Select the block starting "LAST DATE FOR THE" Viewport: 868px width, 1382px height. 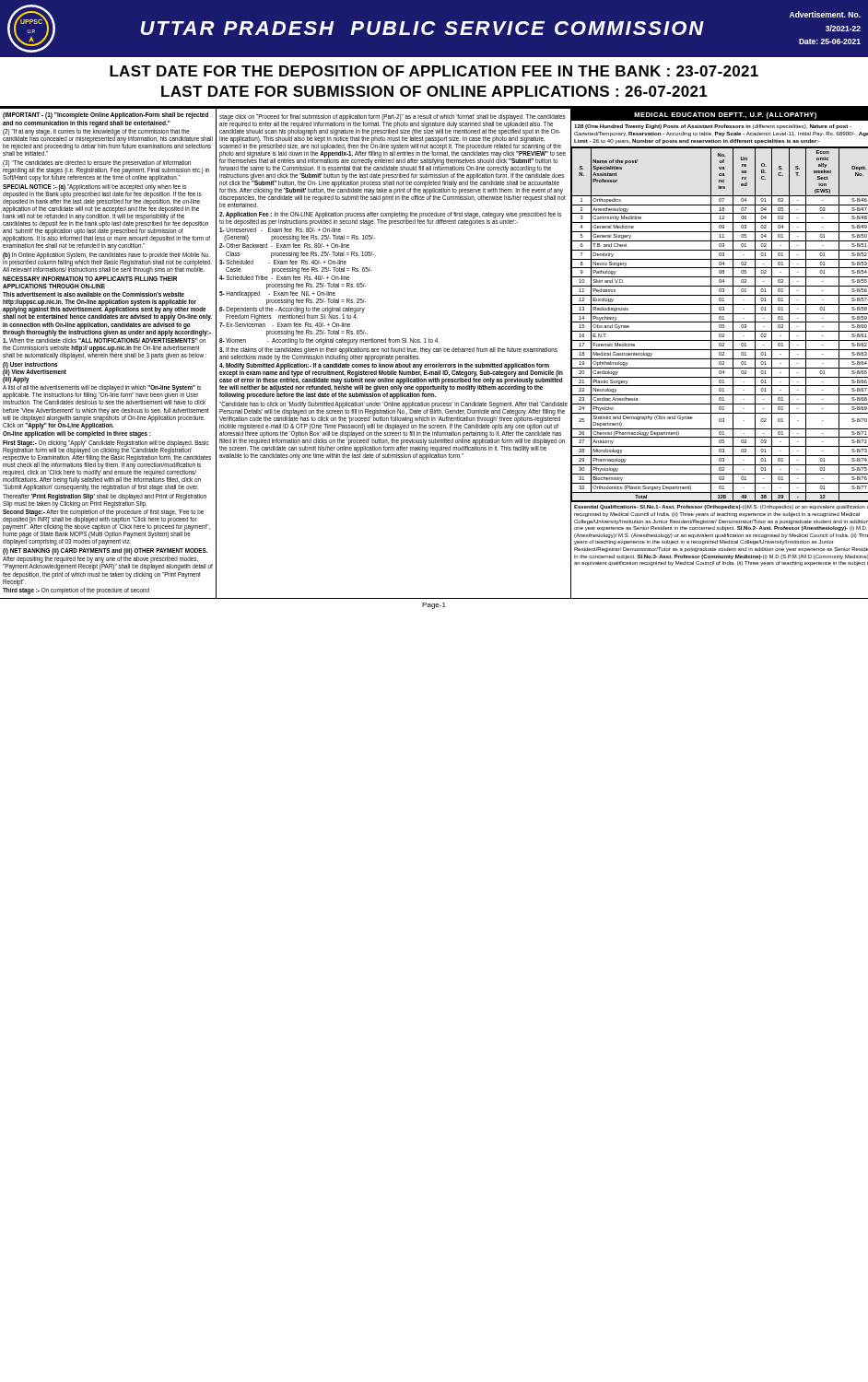tap(434, 82)
